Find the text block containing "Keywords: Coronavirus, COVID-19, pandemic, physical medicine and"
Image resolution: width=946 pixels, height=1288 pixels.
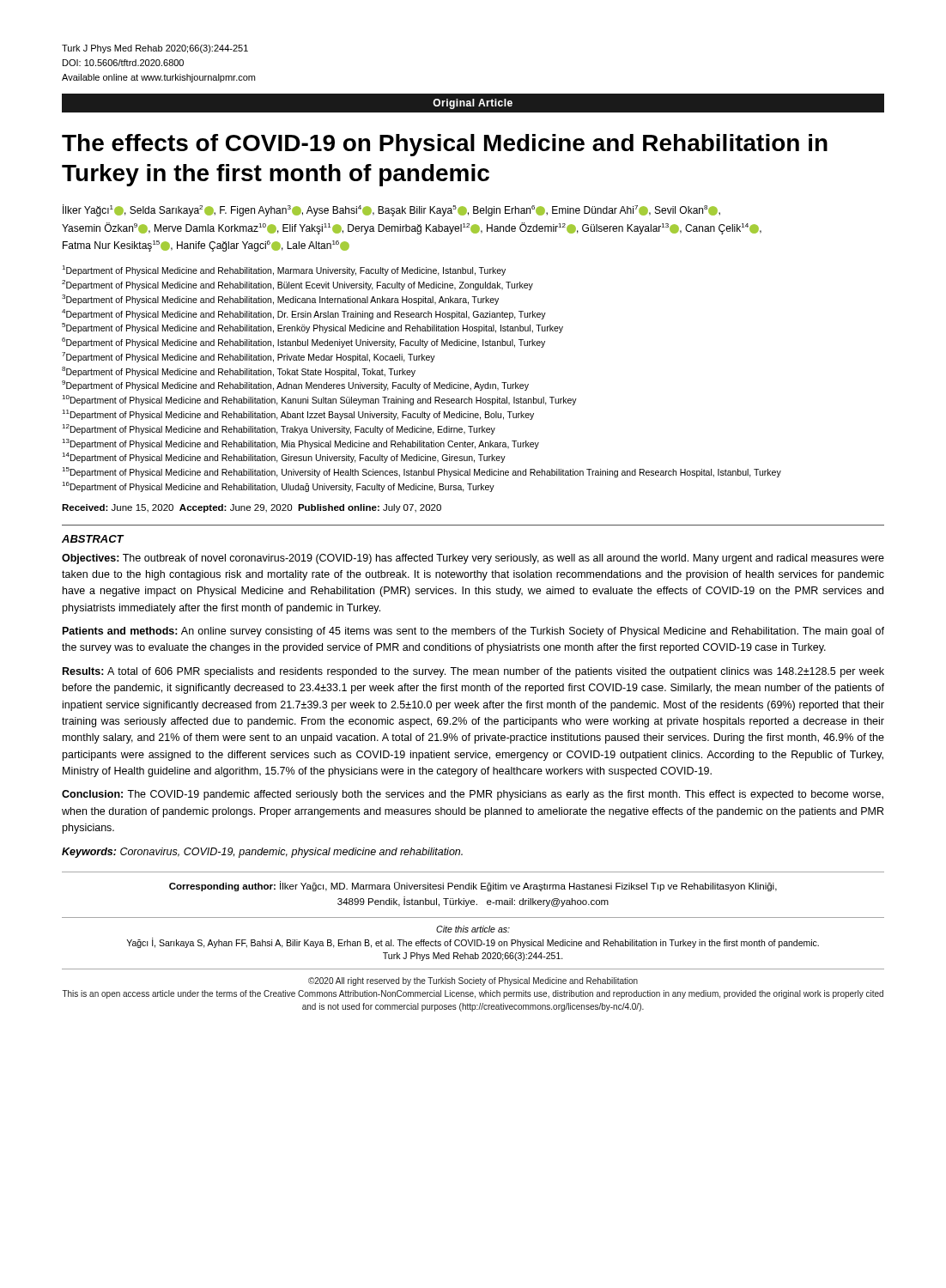[x=263, y=851]
